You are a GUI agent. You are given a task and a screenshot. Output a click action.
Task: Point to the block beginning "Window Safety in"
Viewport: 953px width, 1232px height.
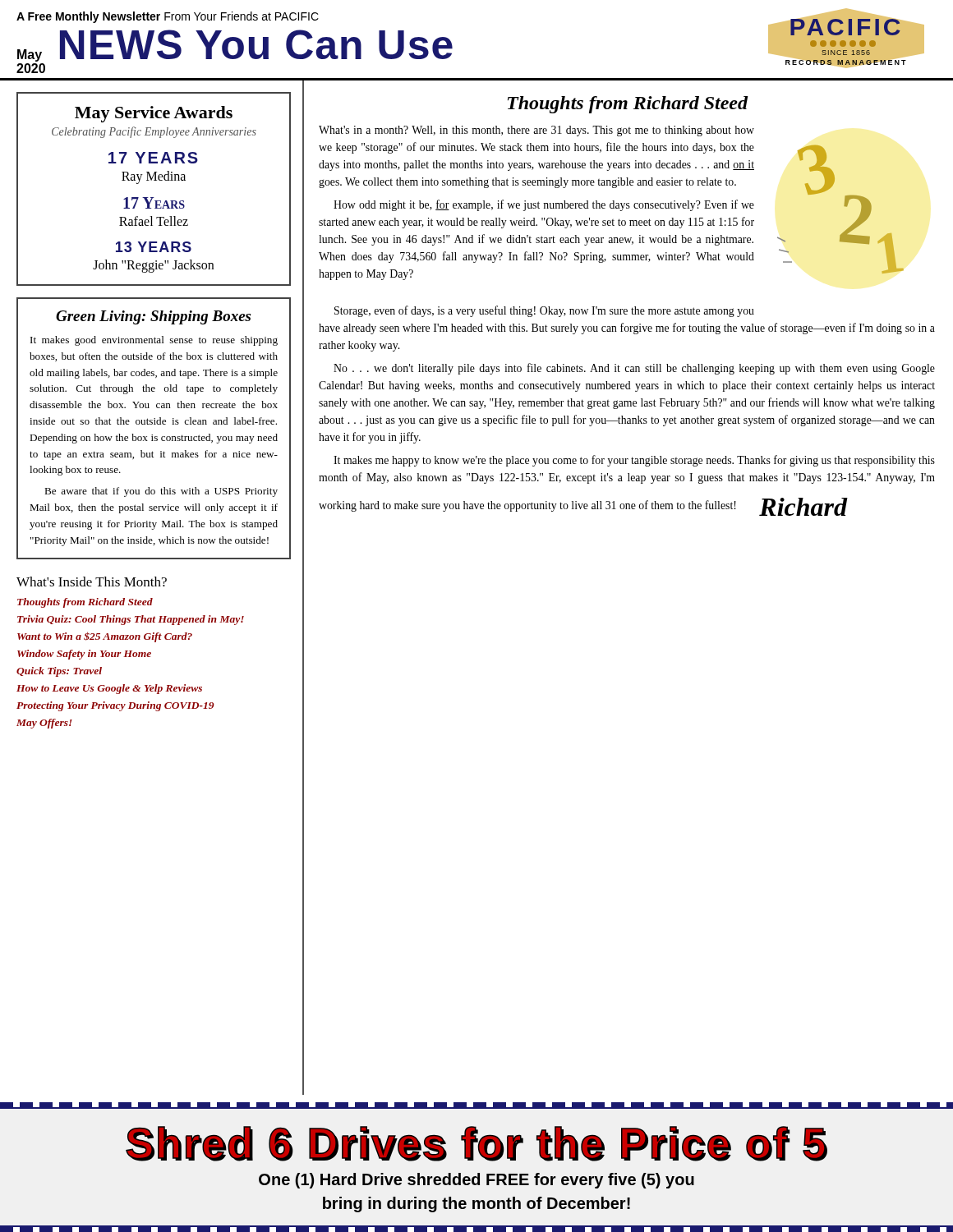(x=84, y=653)
